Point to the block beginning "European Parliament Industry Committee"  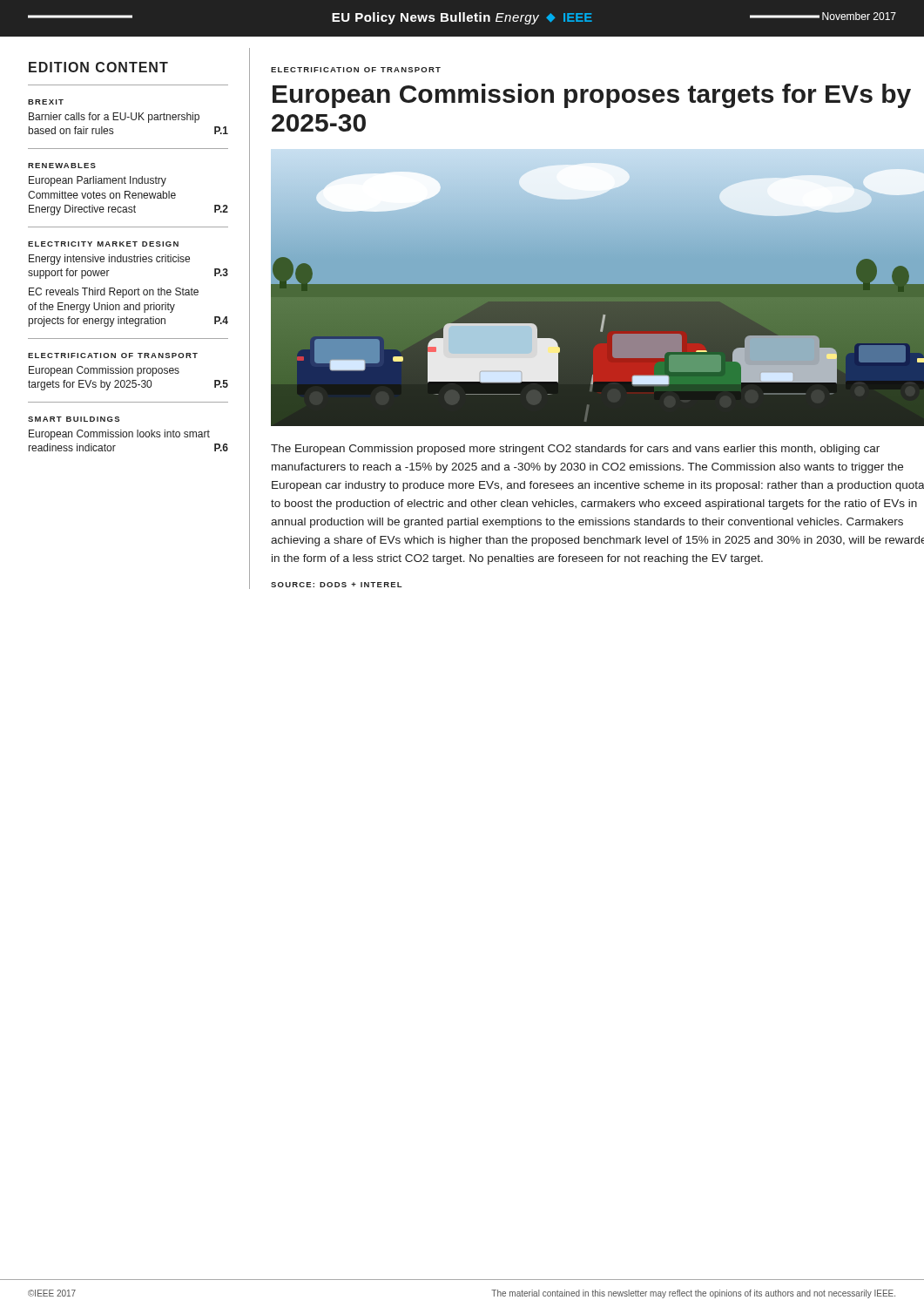pyautogui.click(x=128, y=195)
